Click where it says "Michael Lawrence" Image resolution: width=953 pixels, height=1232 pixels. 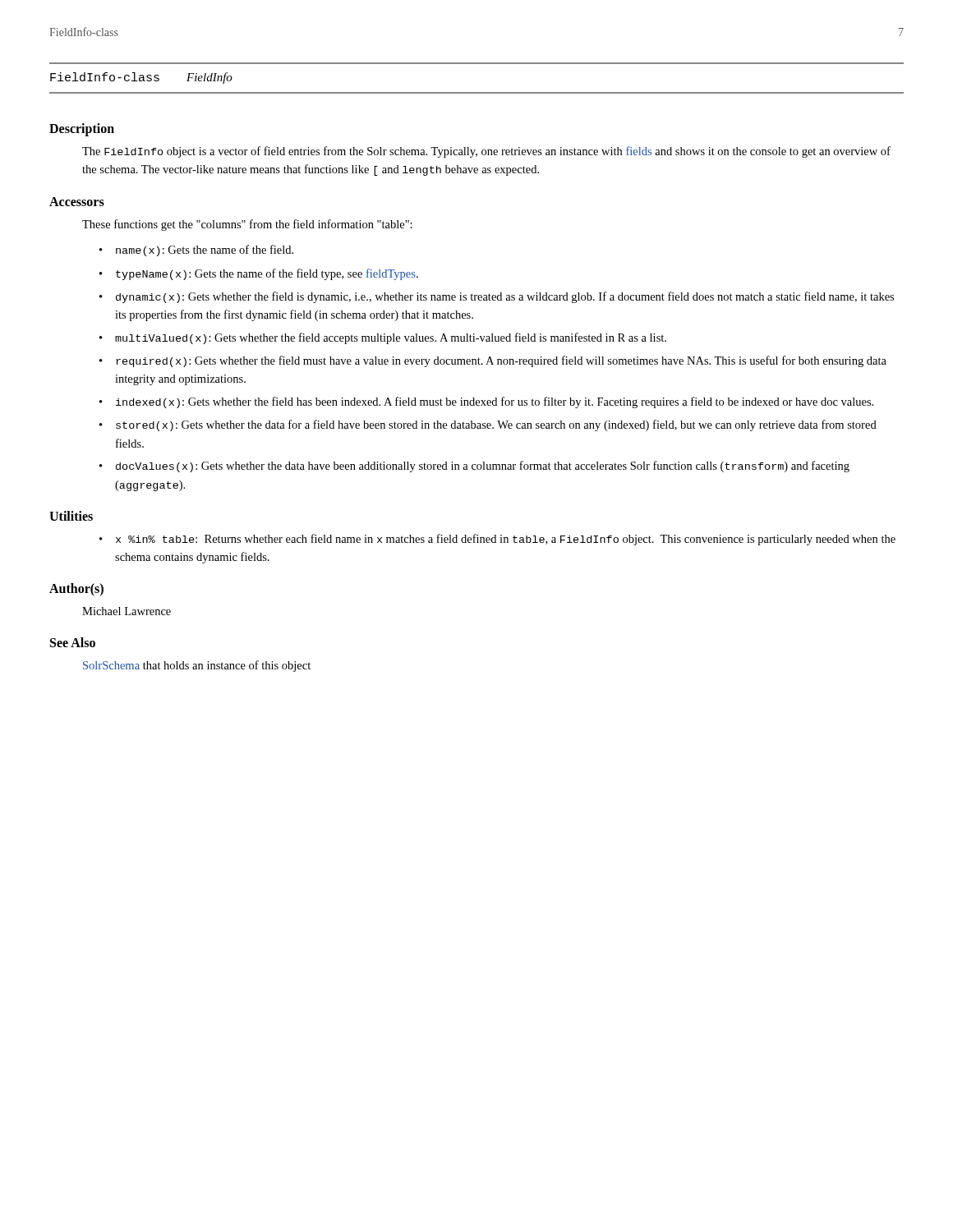coord(127,611)
